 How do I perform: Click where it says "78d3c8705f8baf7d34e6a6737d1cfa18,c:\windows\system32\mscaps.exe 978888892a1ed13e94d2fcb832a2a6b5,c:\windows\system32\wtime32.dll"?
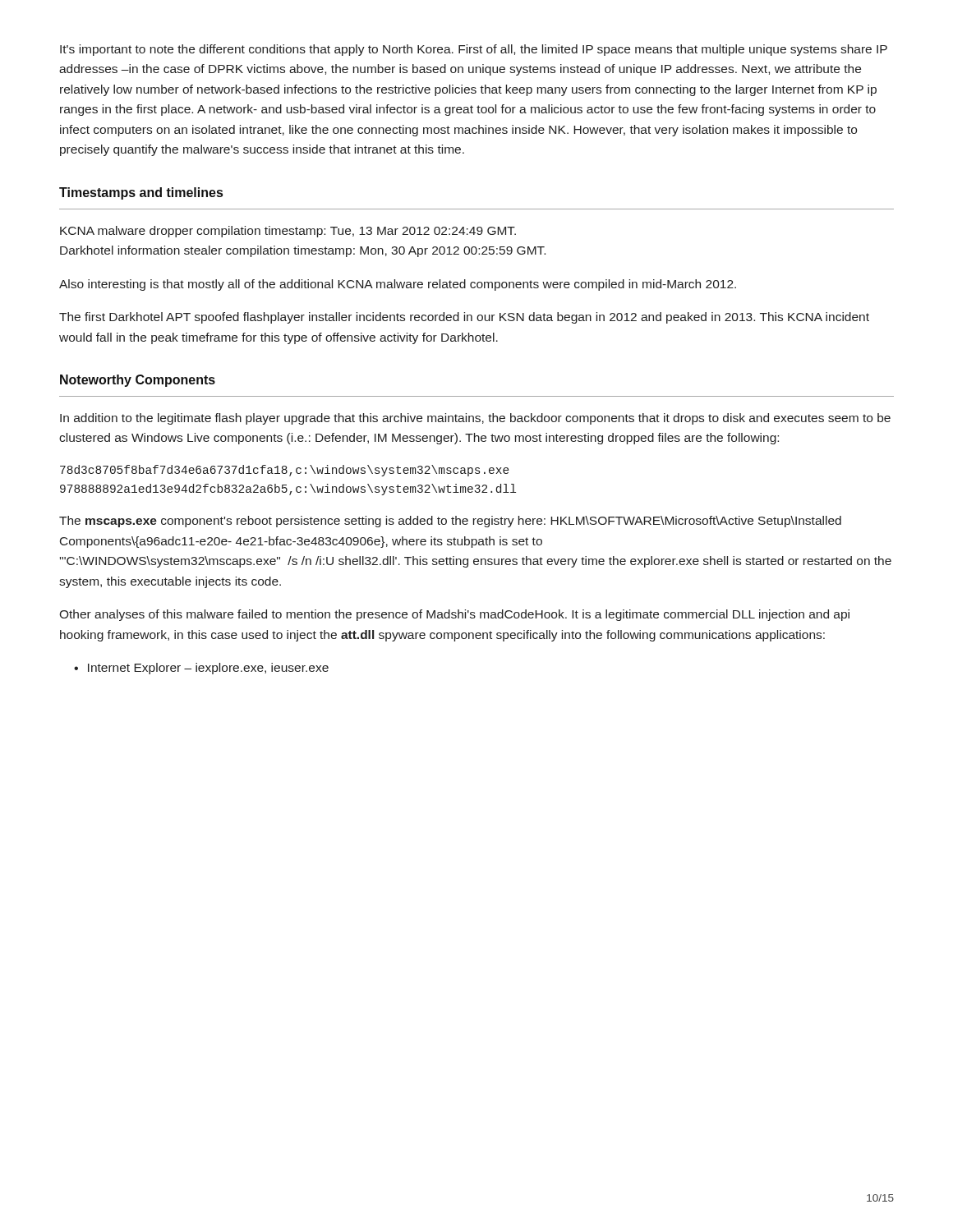point(288,480)
